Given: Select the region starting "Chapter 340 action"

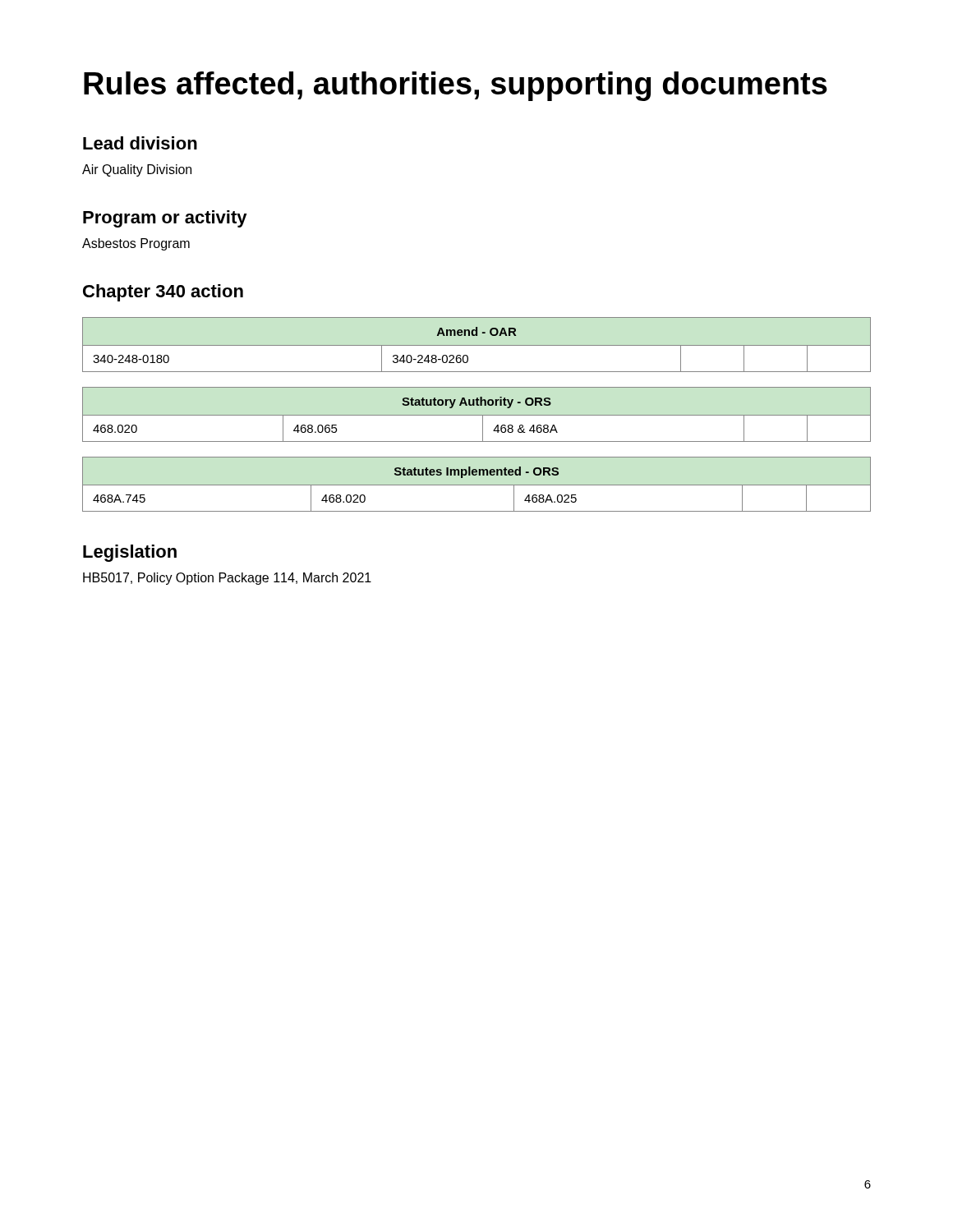Looking at the screenshot, I should click(163, 291).
